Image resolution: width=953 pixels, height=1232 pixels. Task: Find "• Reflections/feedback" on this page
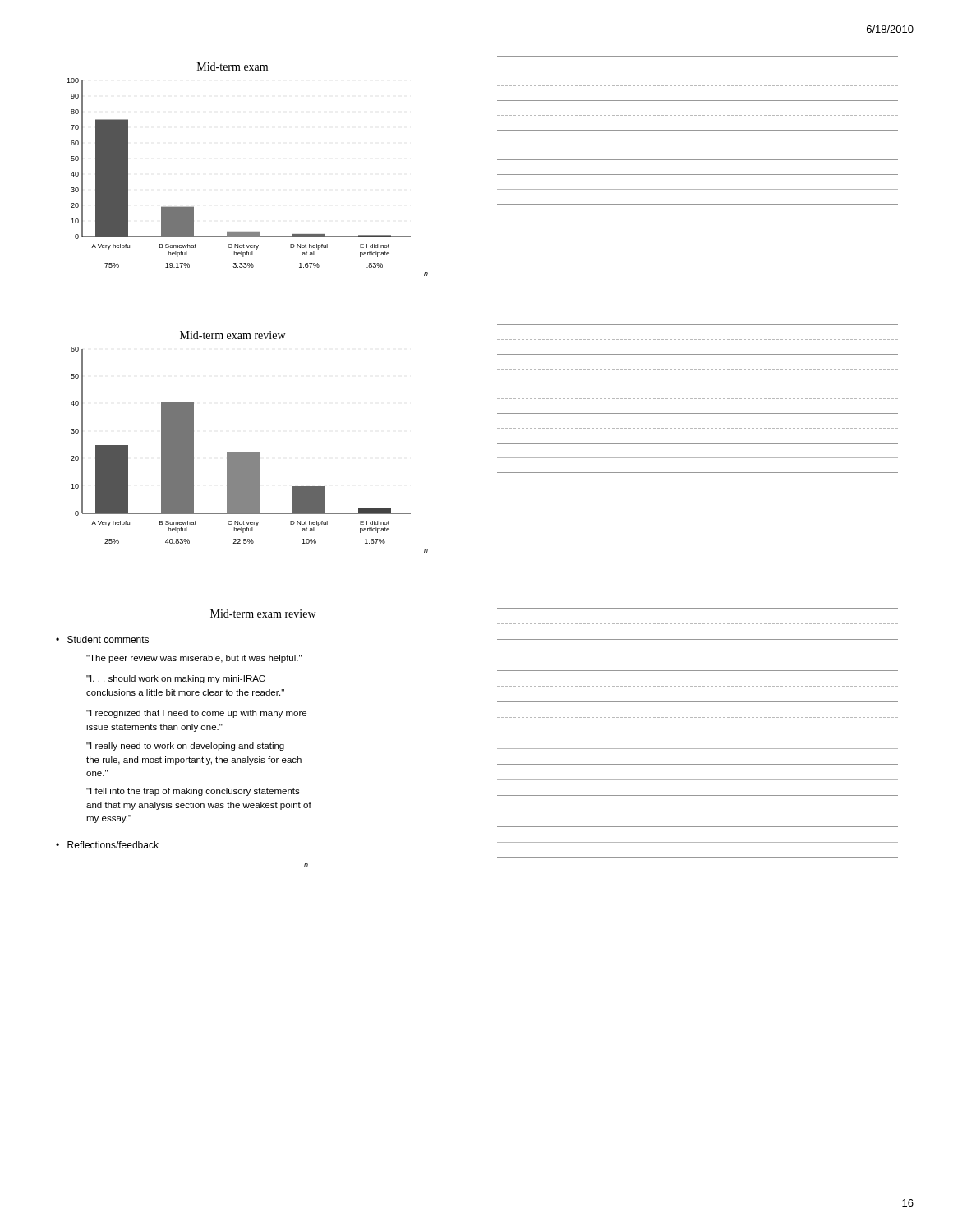pos(107,845)
